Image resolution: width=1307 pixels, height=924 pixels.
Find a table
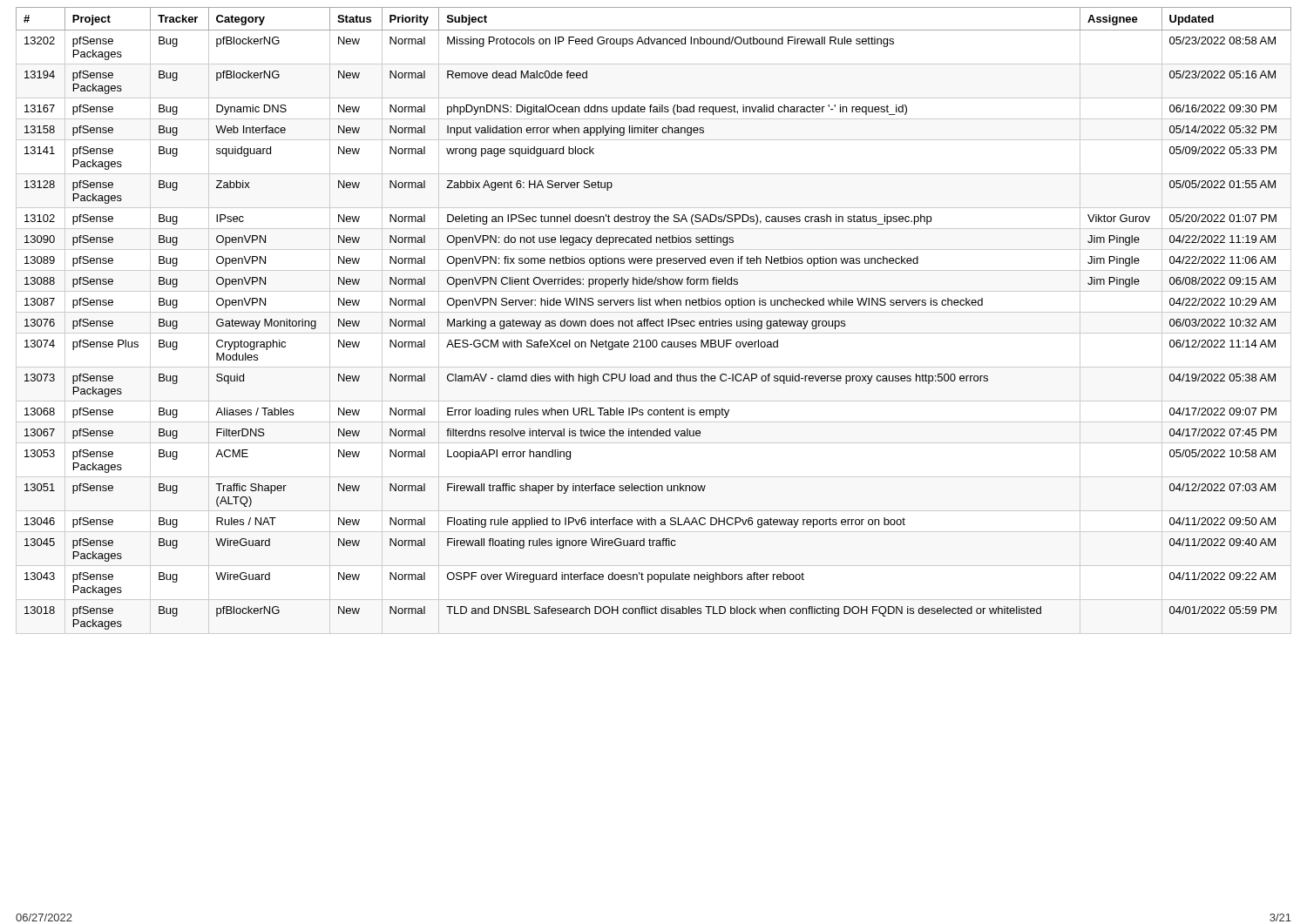point(654,320)
